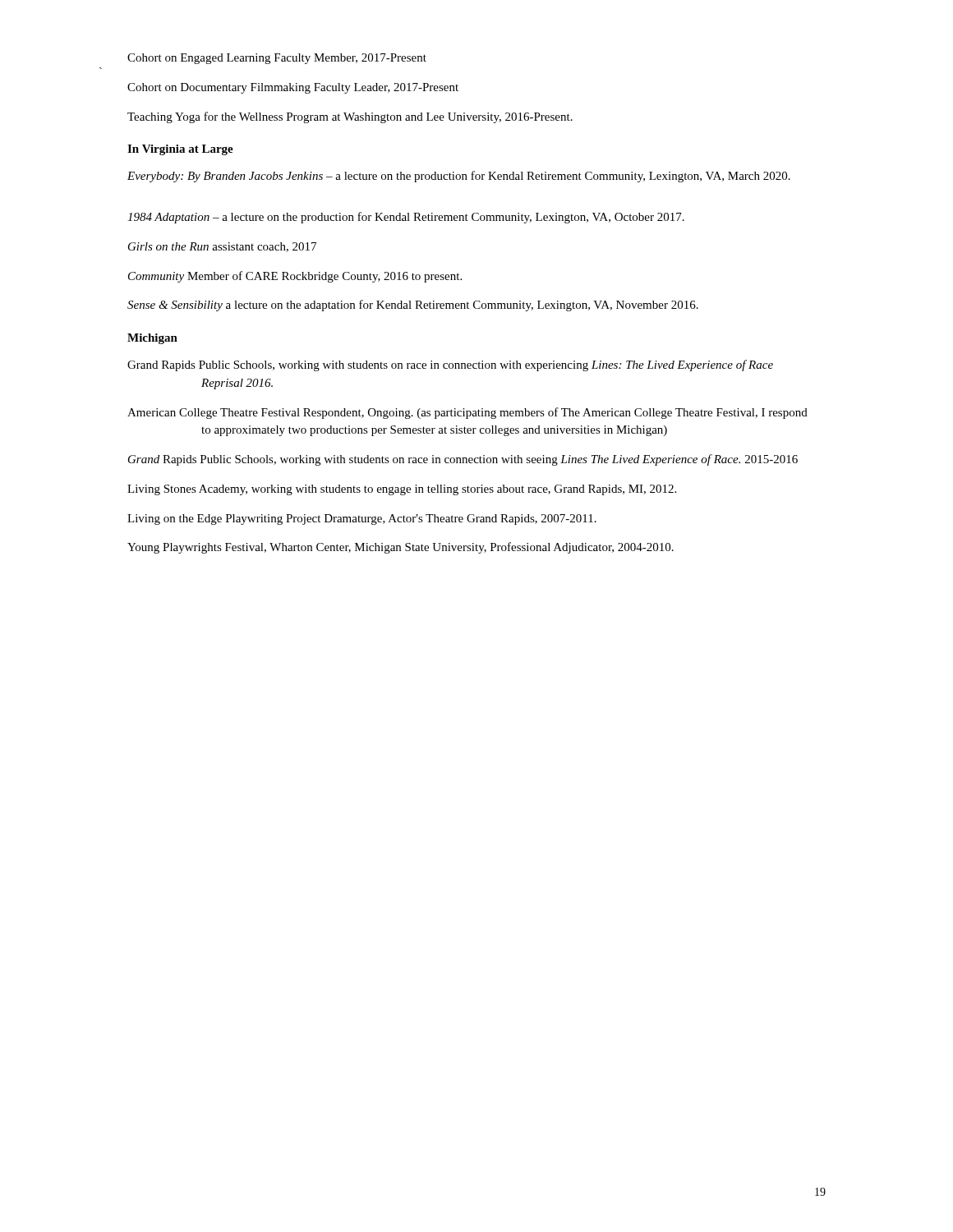Find the block on this page that starts "Girls on the Run"
Image resolution: width=953 pixels, height=1232 pixels.
click(x=222, y=246)
